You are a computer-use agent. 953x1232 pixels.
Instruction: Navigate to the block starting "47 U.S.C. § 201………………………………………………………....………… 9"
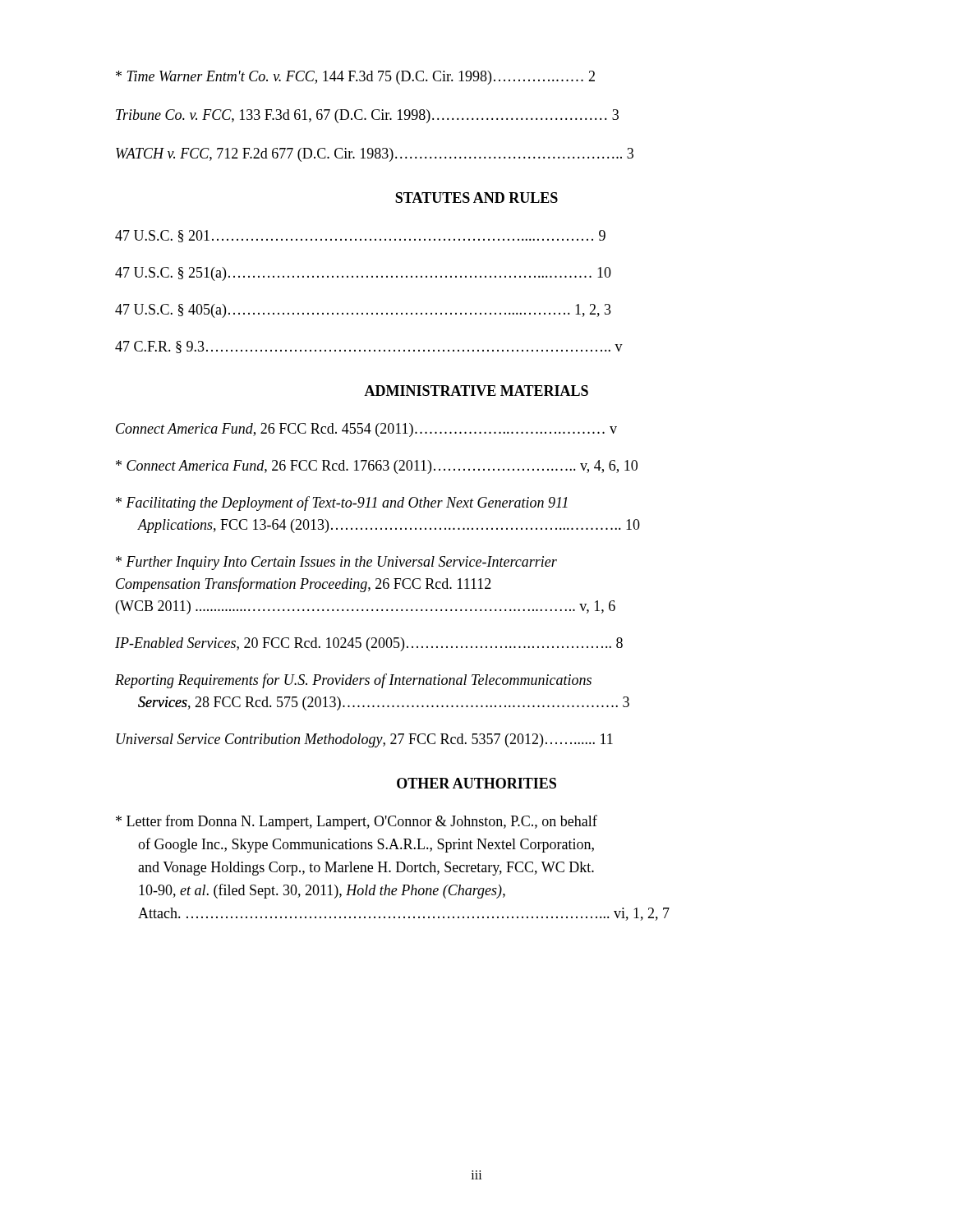click(476, 236)
